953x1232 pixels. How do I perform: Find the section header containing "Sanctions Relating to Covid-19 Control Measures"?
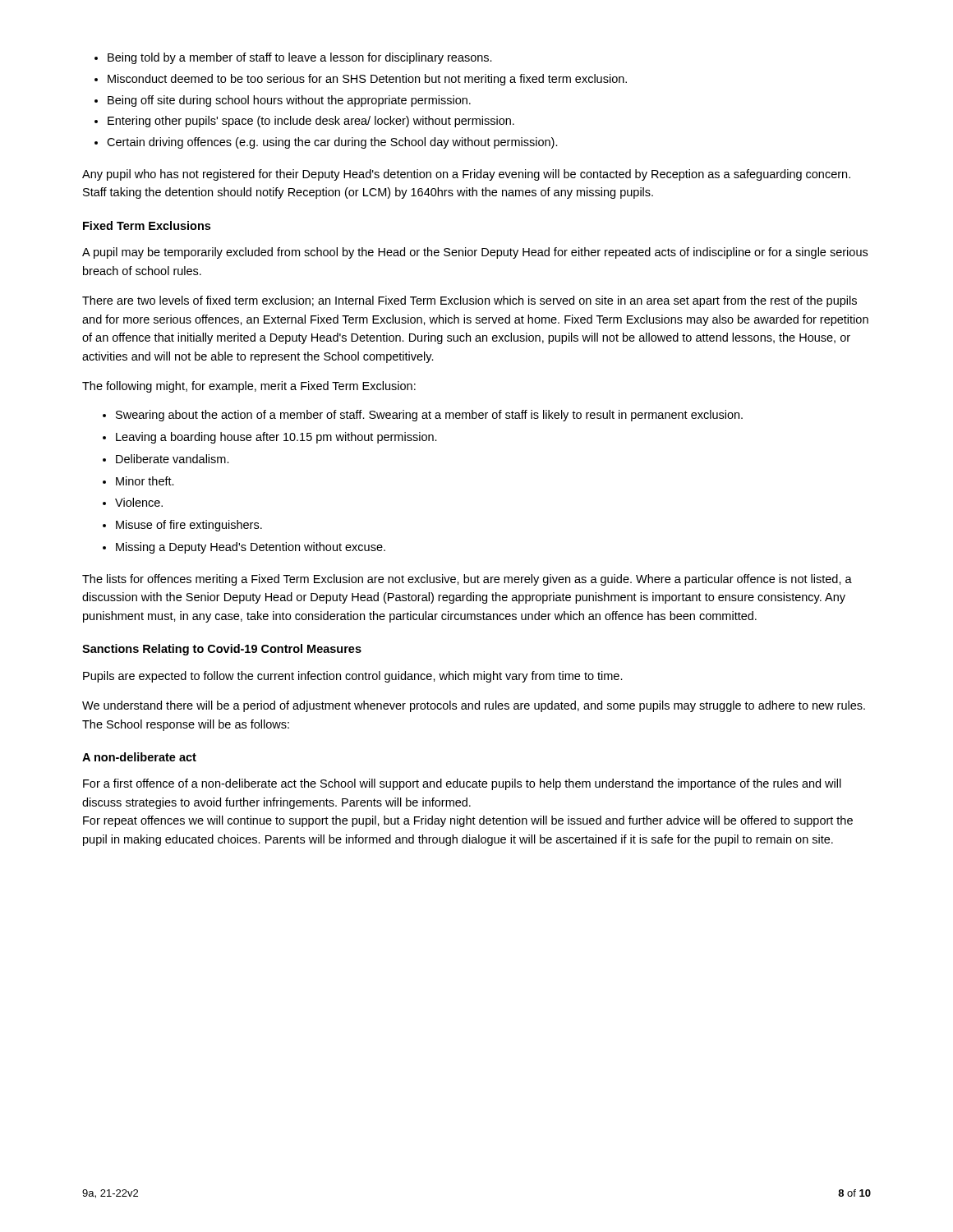(x=222, y=650)
